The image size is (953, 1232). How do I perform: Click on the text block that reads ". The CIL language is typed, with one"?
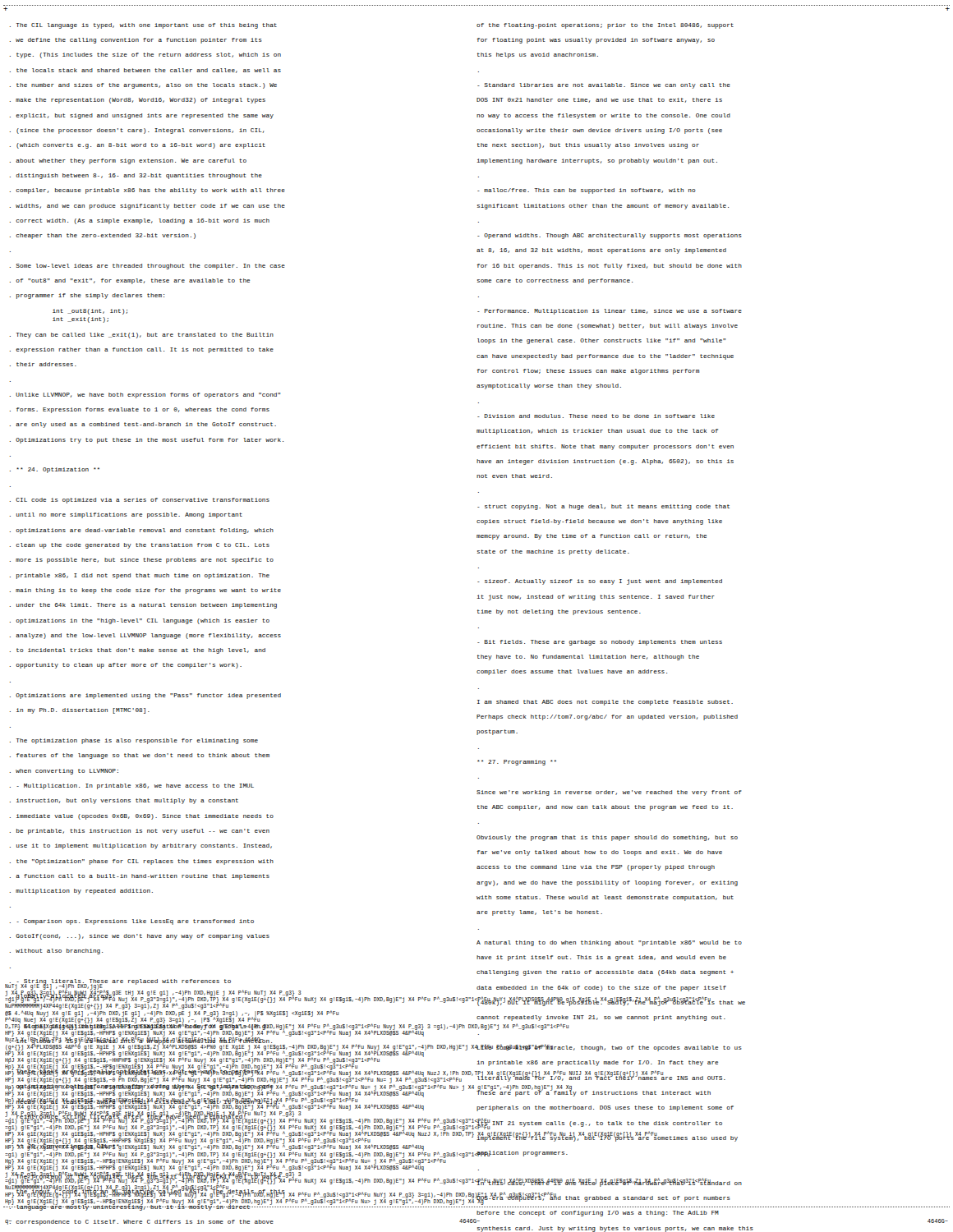(230, 131)
